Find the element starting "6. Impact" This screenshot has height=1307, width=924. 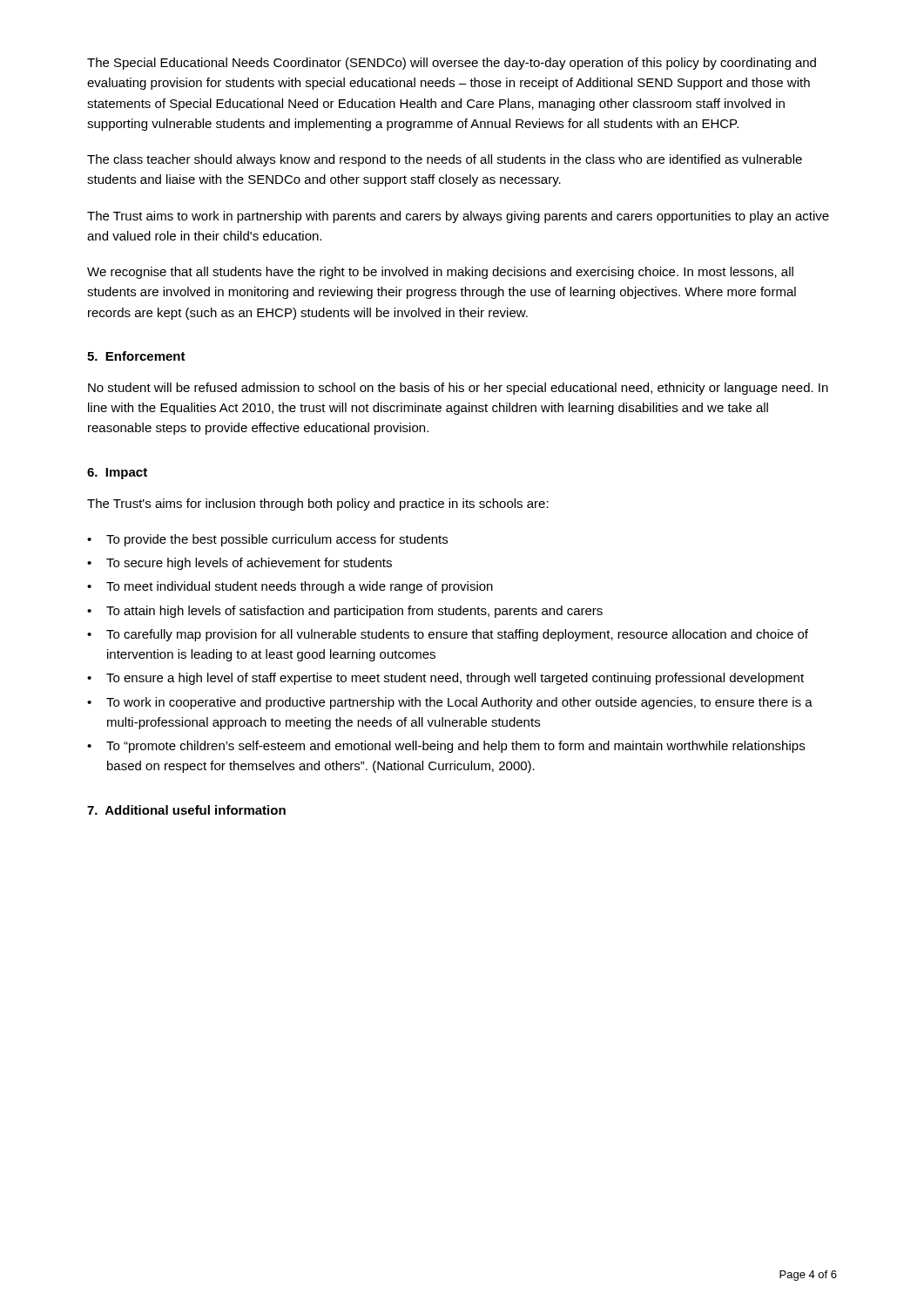117,471
